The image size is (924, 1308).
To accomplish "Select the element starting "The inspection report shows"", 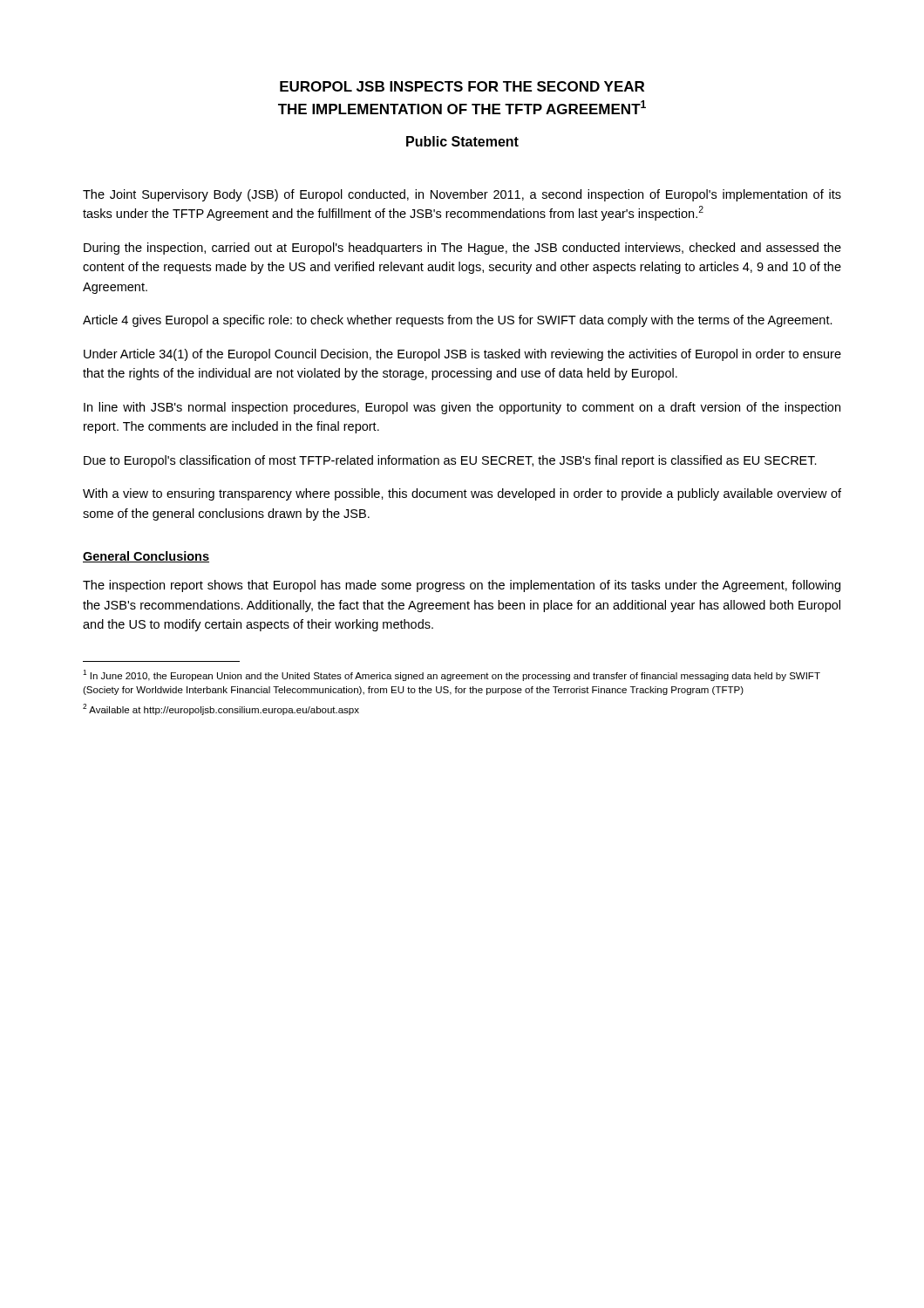I will pyautogui.click(x=462, y=605).
